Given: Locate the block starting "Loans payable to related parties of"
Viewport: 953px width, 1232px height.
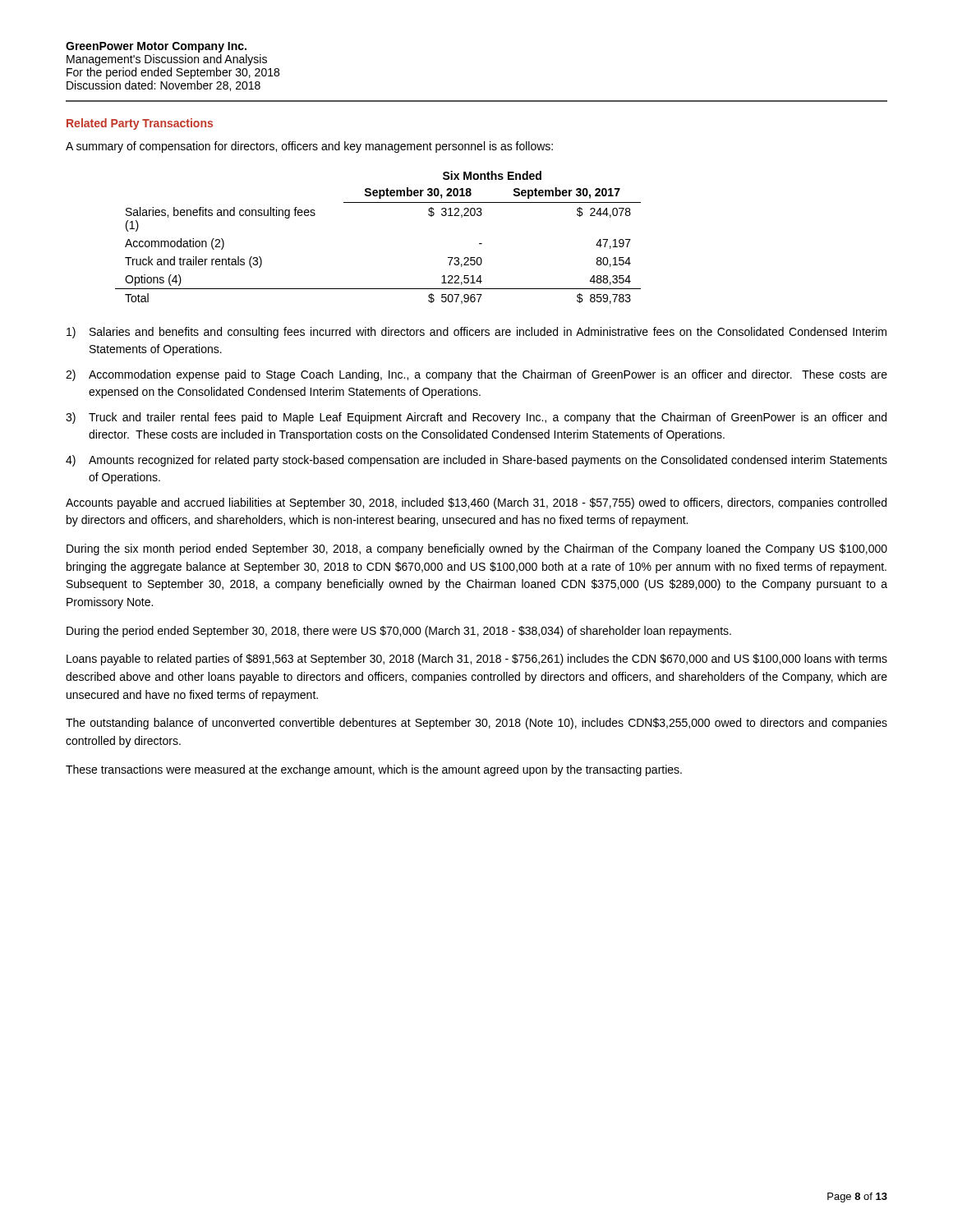Looking at the screenshot, I should pos(476,677).
